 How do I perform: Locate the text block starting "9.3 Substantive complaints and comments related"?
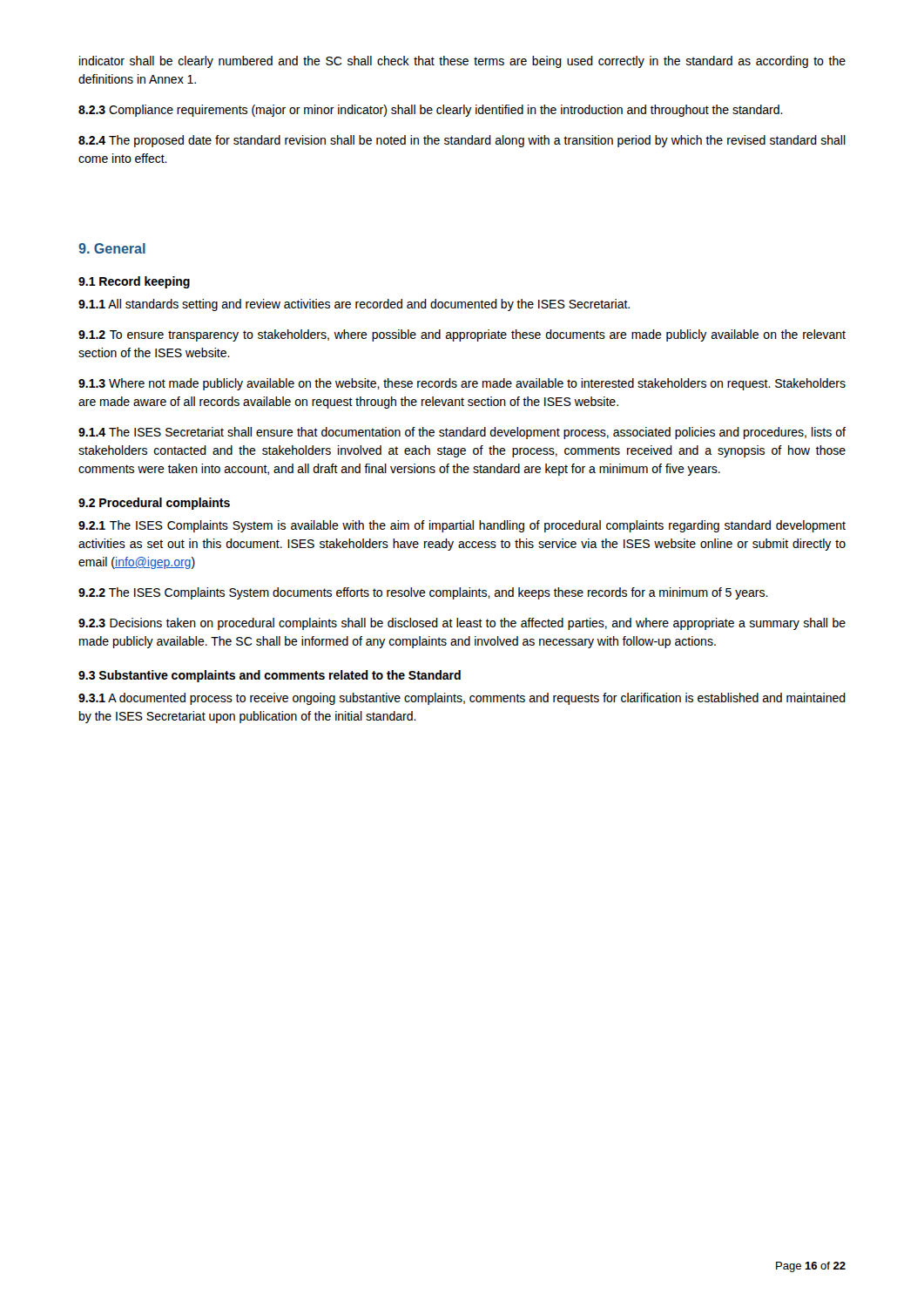pyautogui.click(x=270, y=675)
